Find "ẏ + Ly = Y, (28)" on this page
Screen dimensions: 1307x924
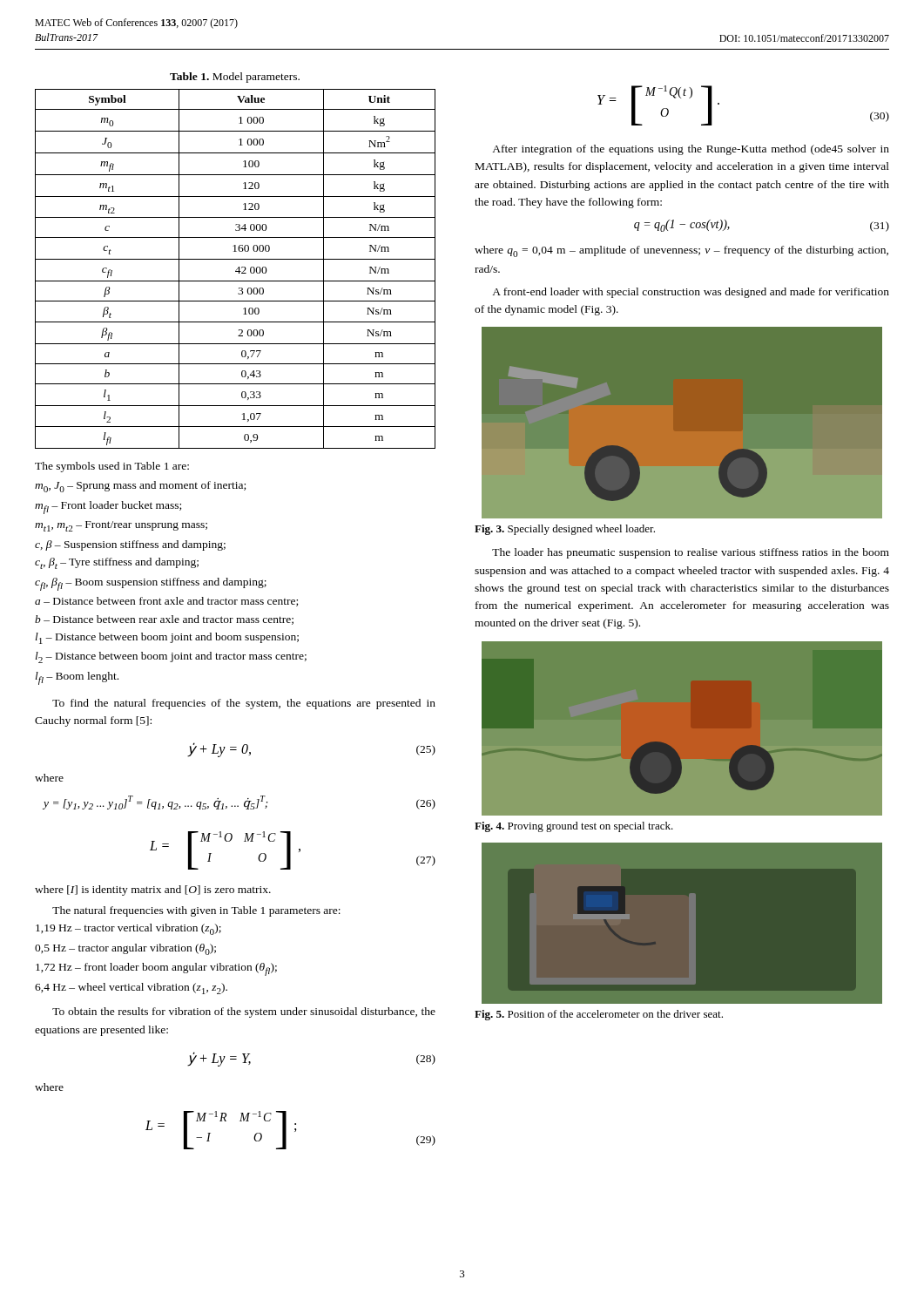click(x=218, y=1061)
